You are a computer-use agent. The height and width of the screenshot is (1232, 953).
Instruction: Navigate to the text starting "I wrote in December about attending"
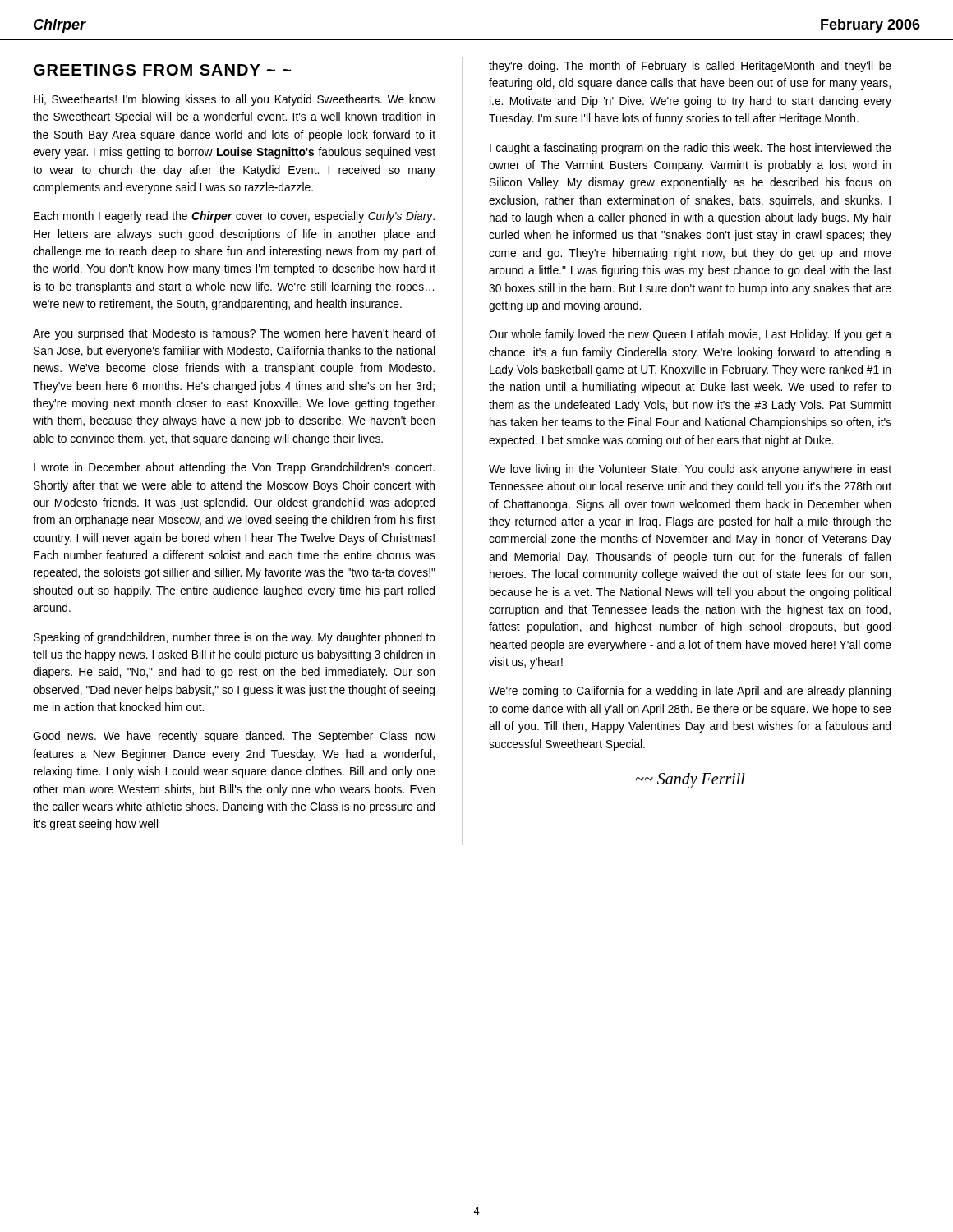pyautogui.click(x=234, y=538)
